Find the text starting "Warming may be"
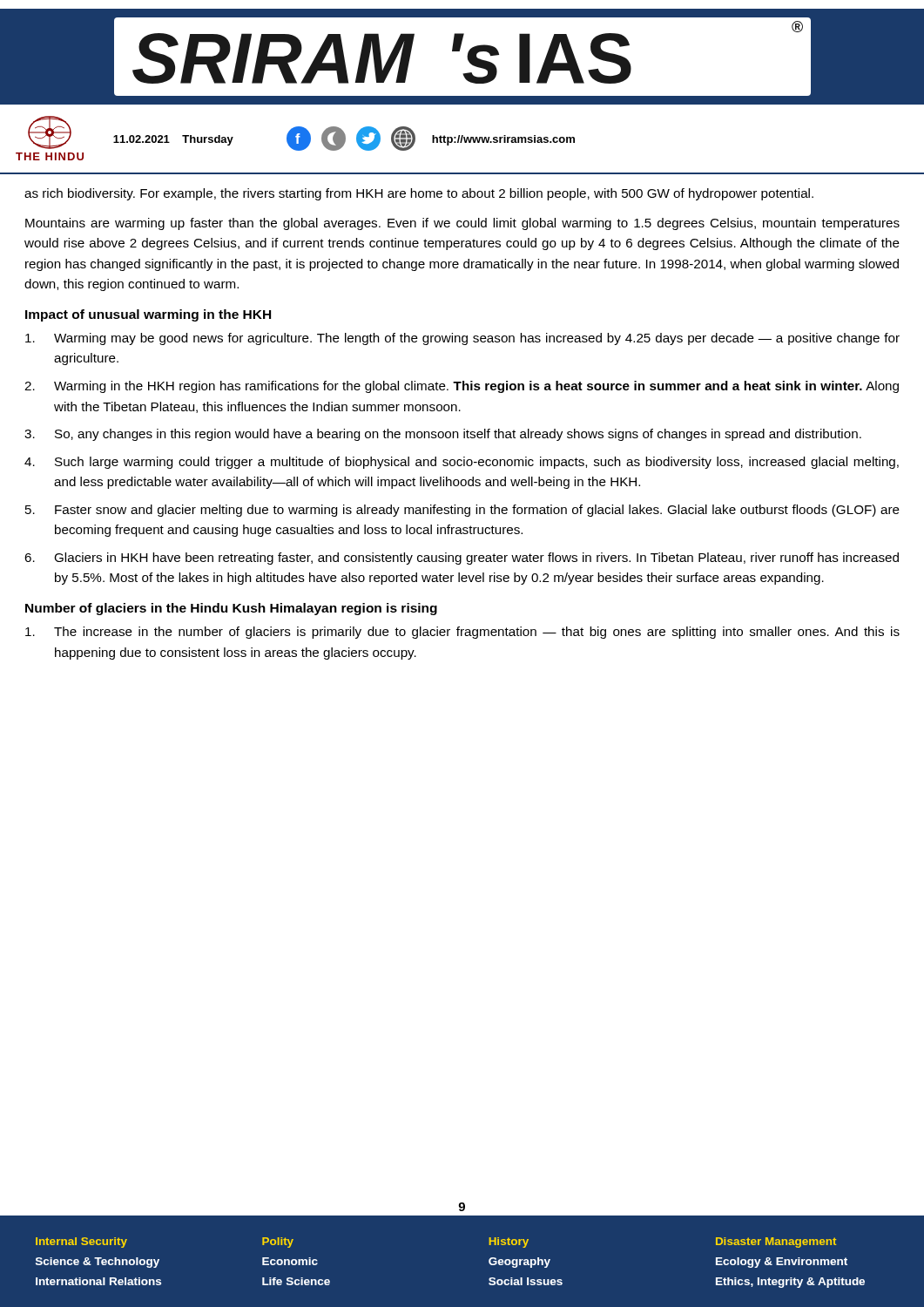This screenshot has width=924, height=1307. [462, 348]
